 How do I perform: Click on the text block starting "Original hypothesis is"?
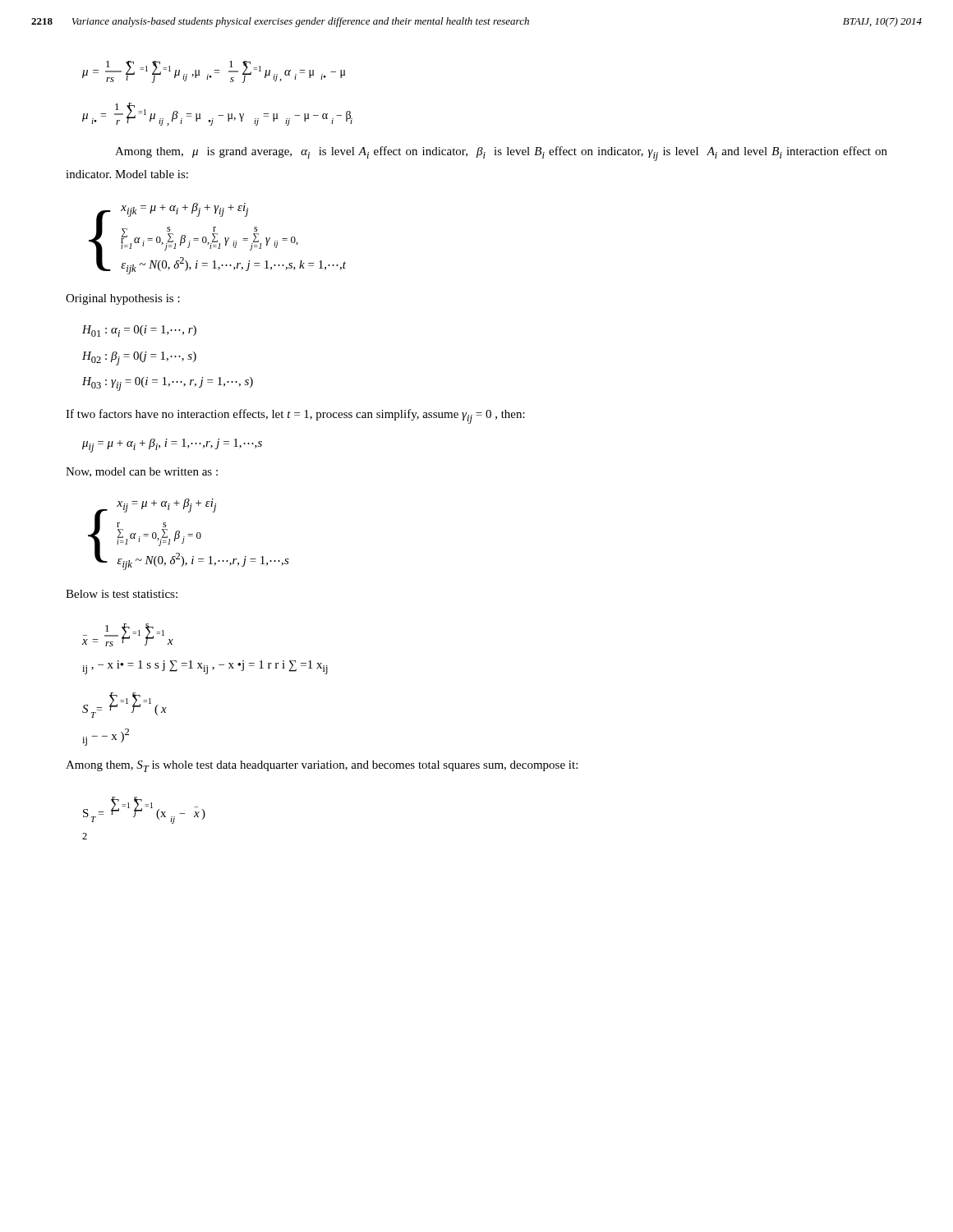coord(123,298)
